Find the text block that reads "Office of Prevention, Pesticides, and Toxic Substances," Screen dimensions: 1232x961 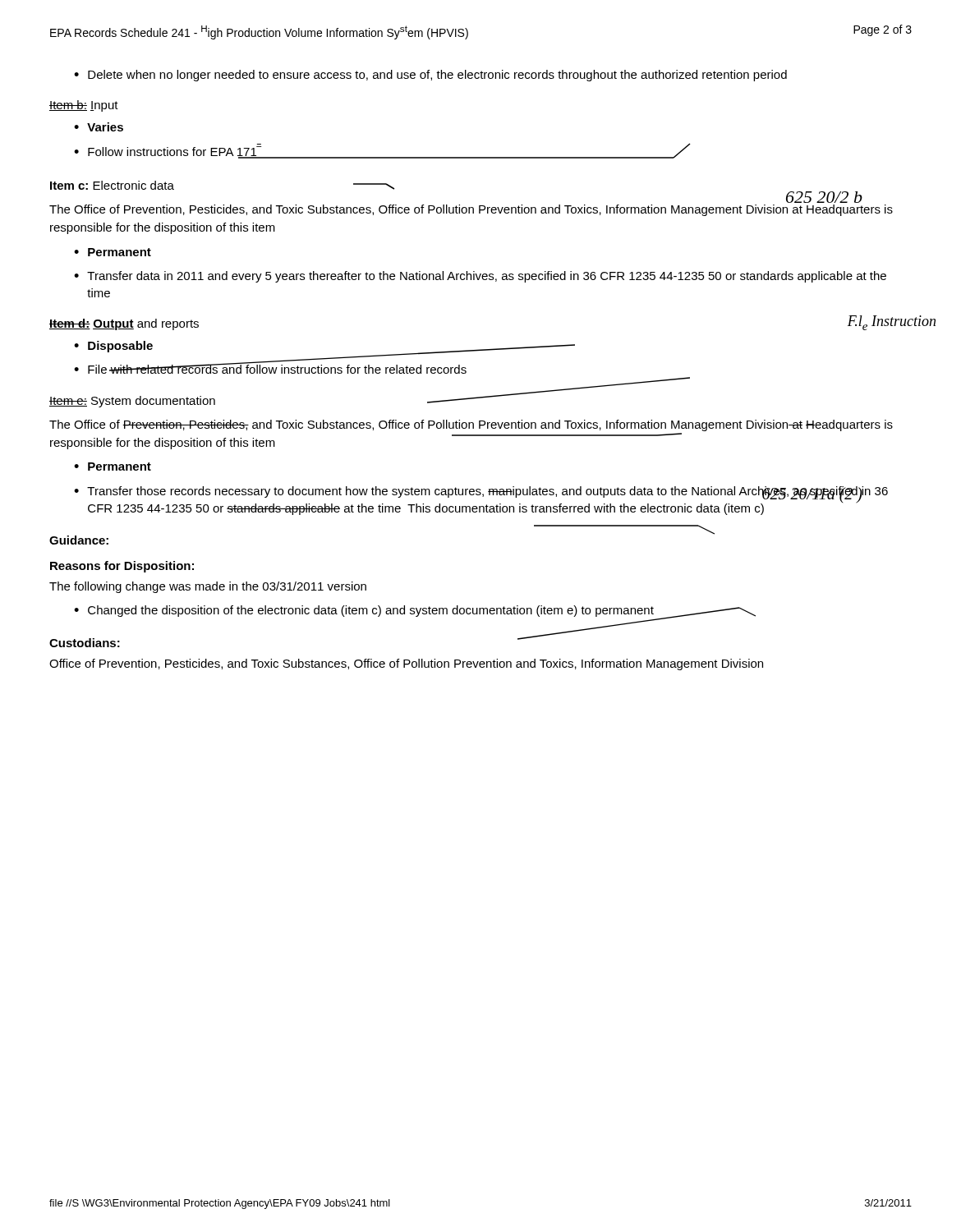click(x=407, y=663)
